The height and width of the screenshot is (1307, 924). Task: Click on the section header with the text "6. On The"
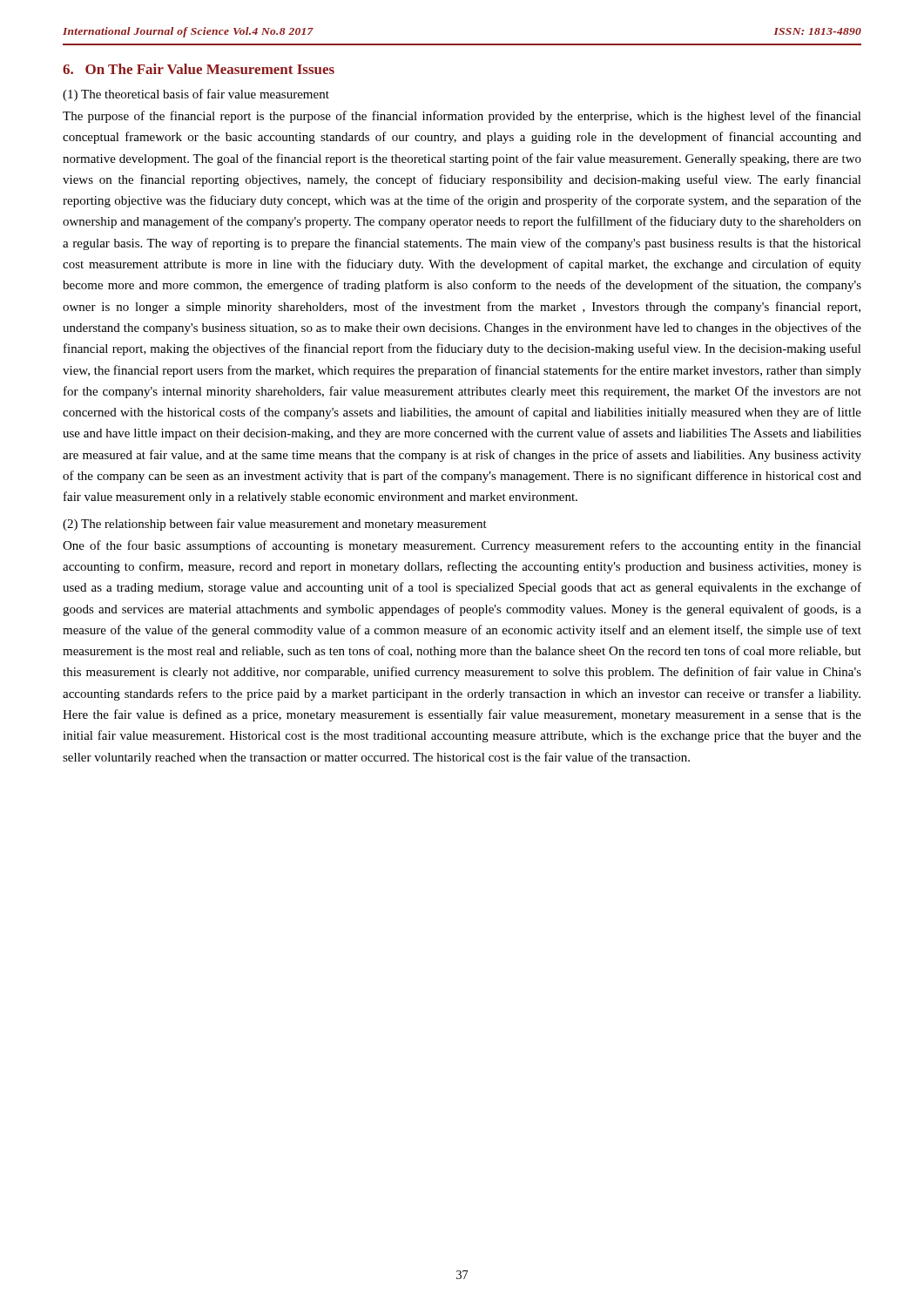click(199, 69)
